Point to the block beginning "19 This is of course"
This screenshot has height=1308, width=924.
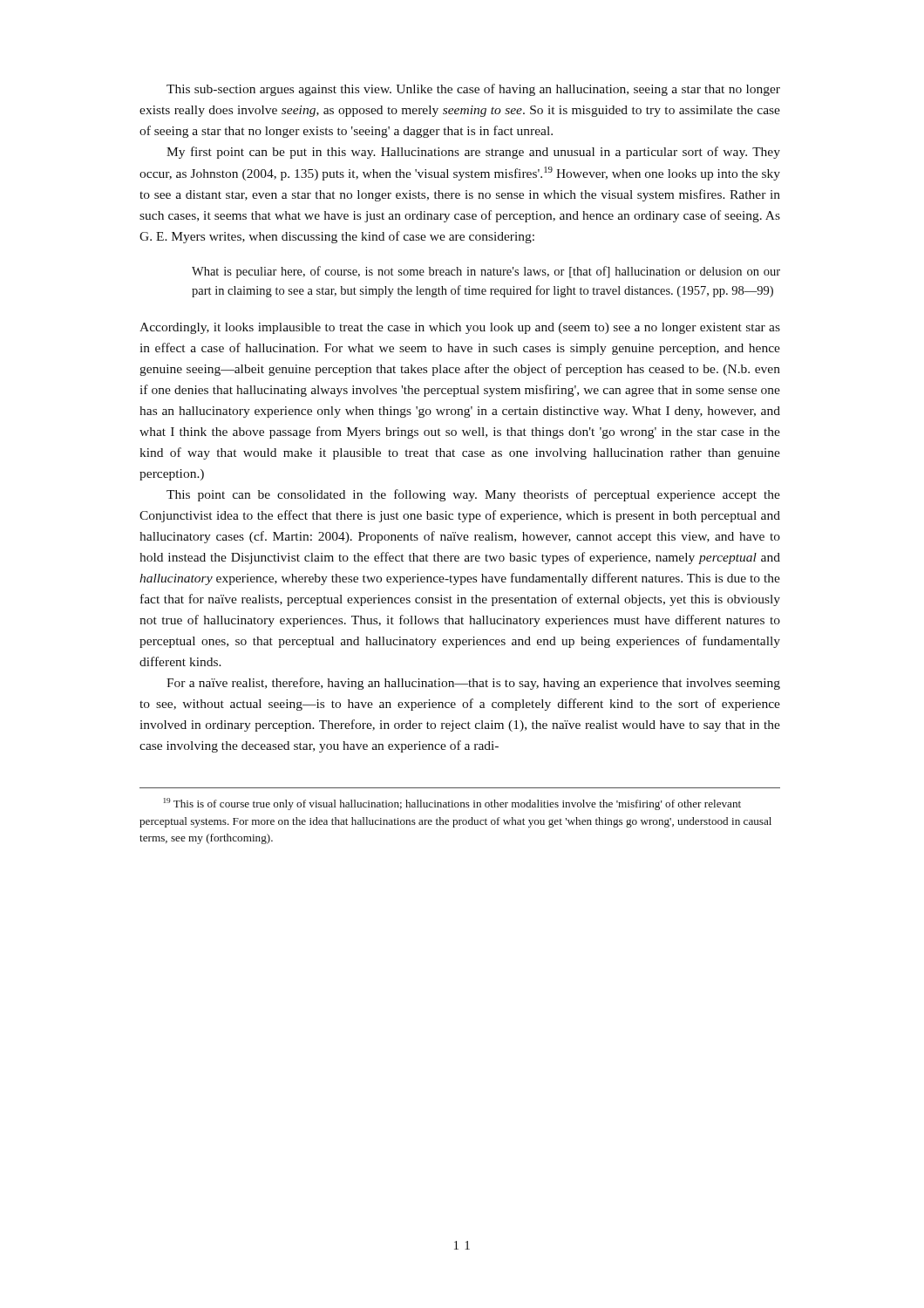pos(460,821)
